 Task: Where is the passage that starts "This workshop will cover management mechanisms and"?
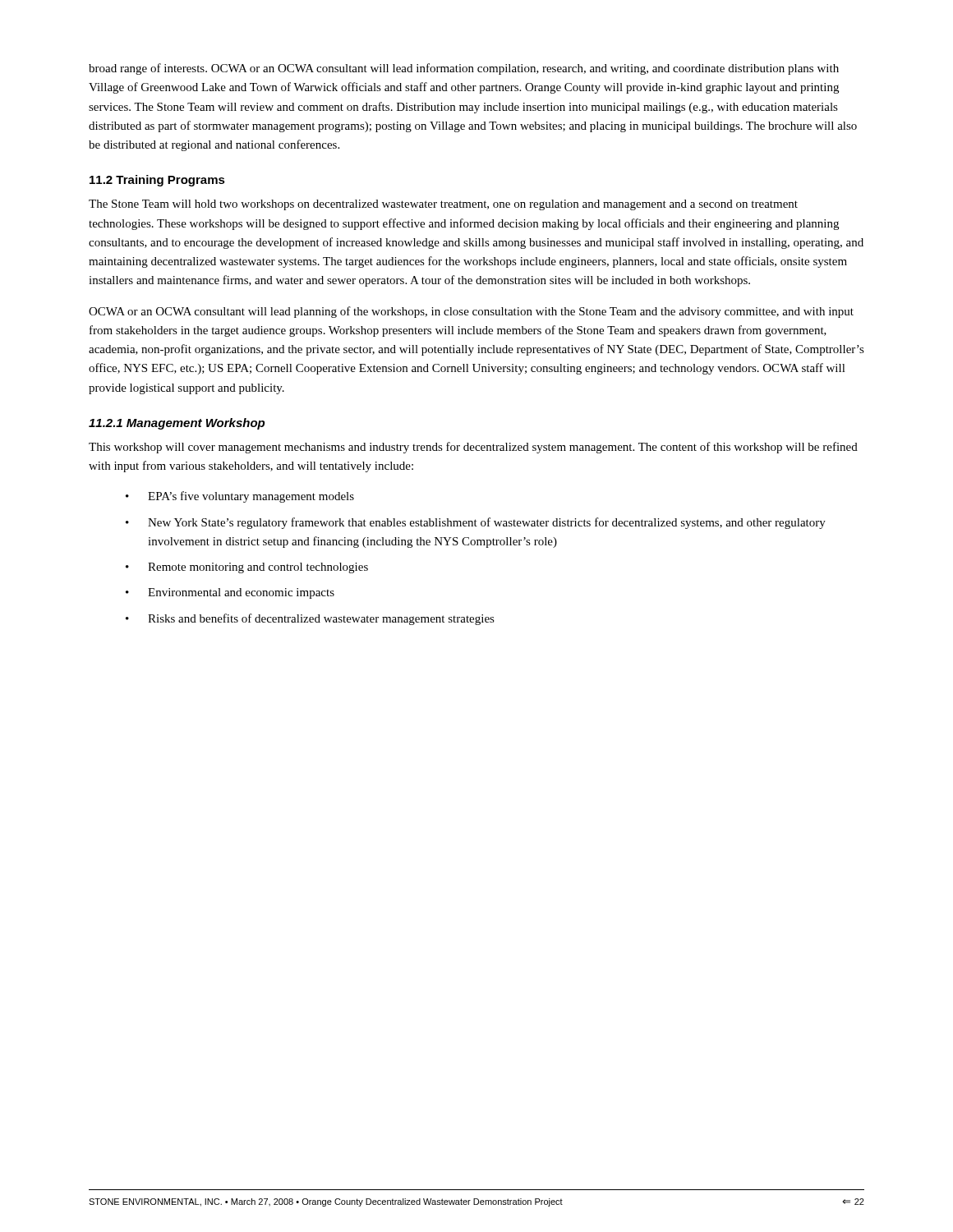(476, 457)
